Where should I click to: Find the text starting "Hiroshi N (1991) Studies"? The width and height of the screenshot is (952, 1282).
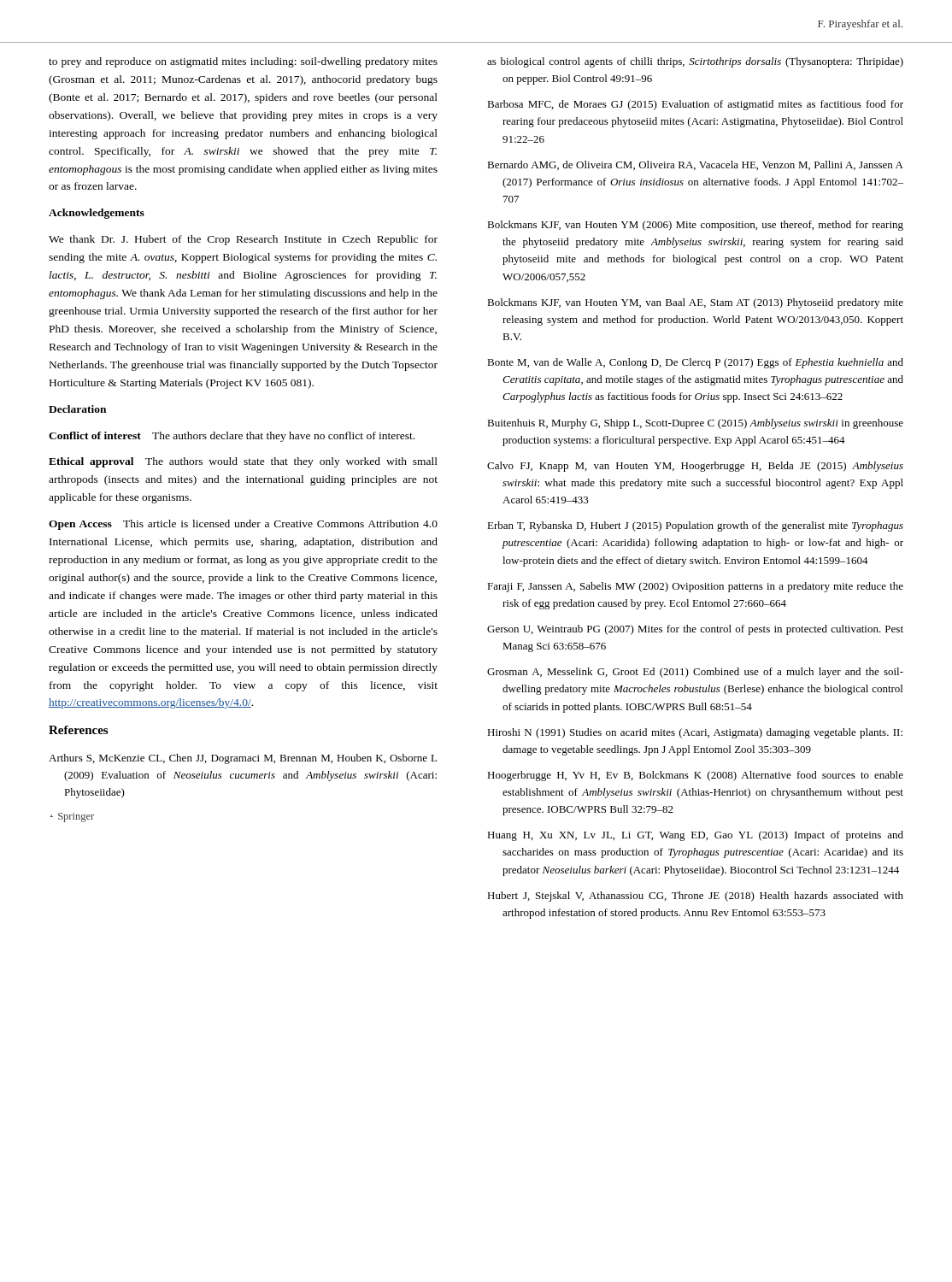(695, 741)
